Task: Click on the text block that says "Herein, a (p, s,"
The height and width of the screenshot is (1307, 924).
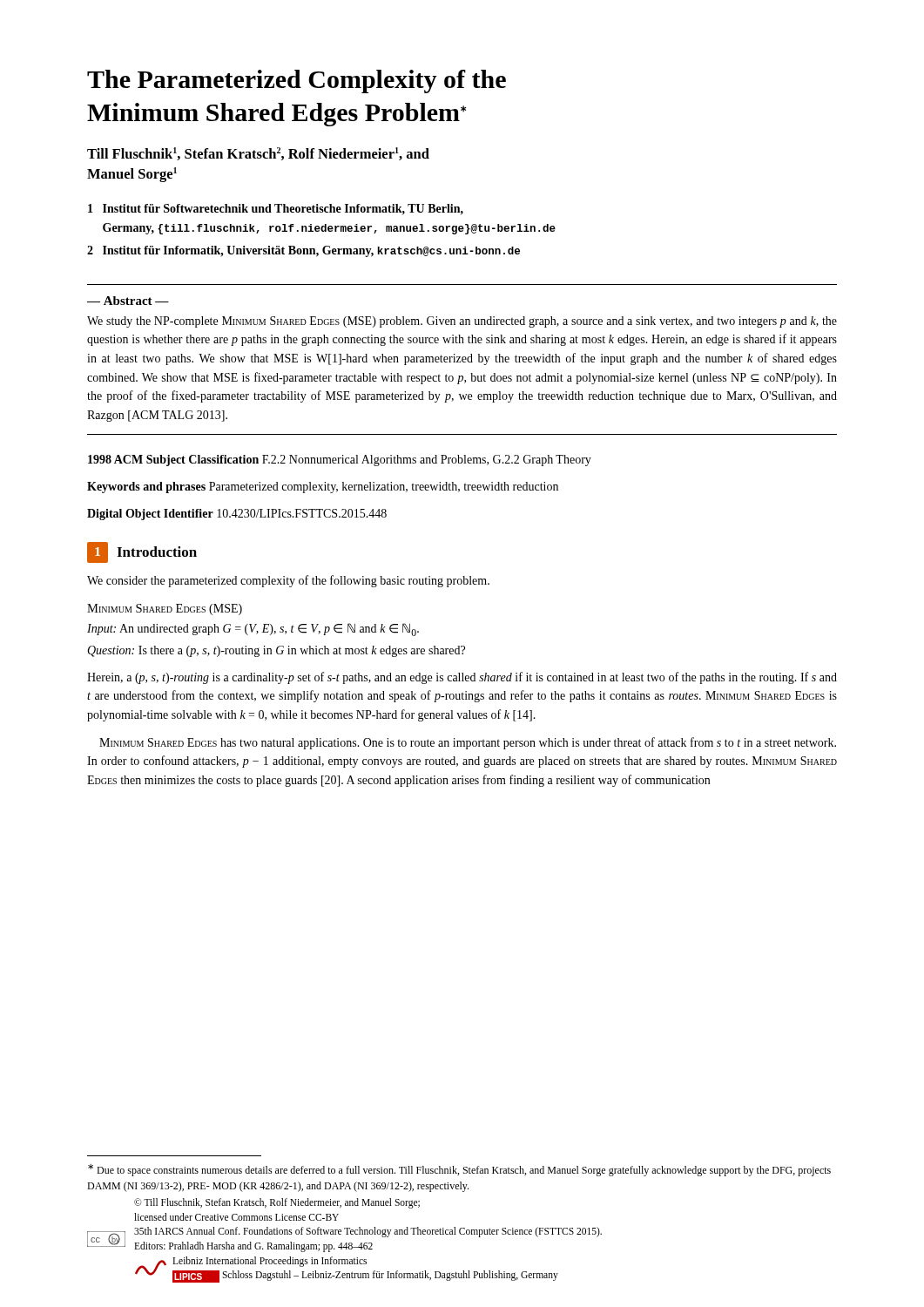Action: click(462, 696)
